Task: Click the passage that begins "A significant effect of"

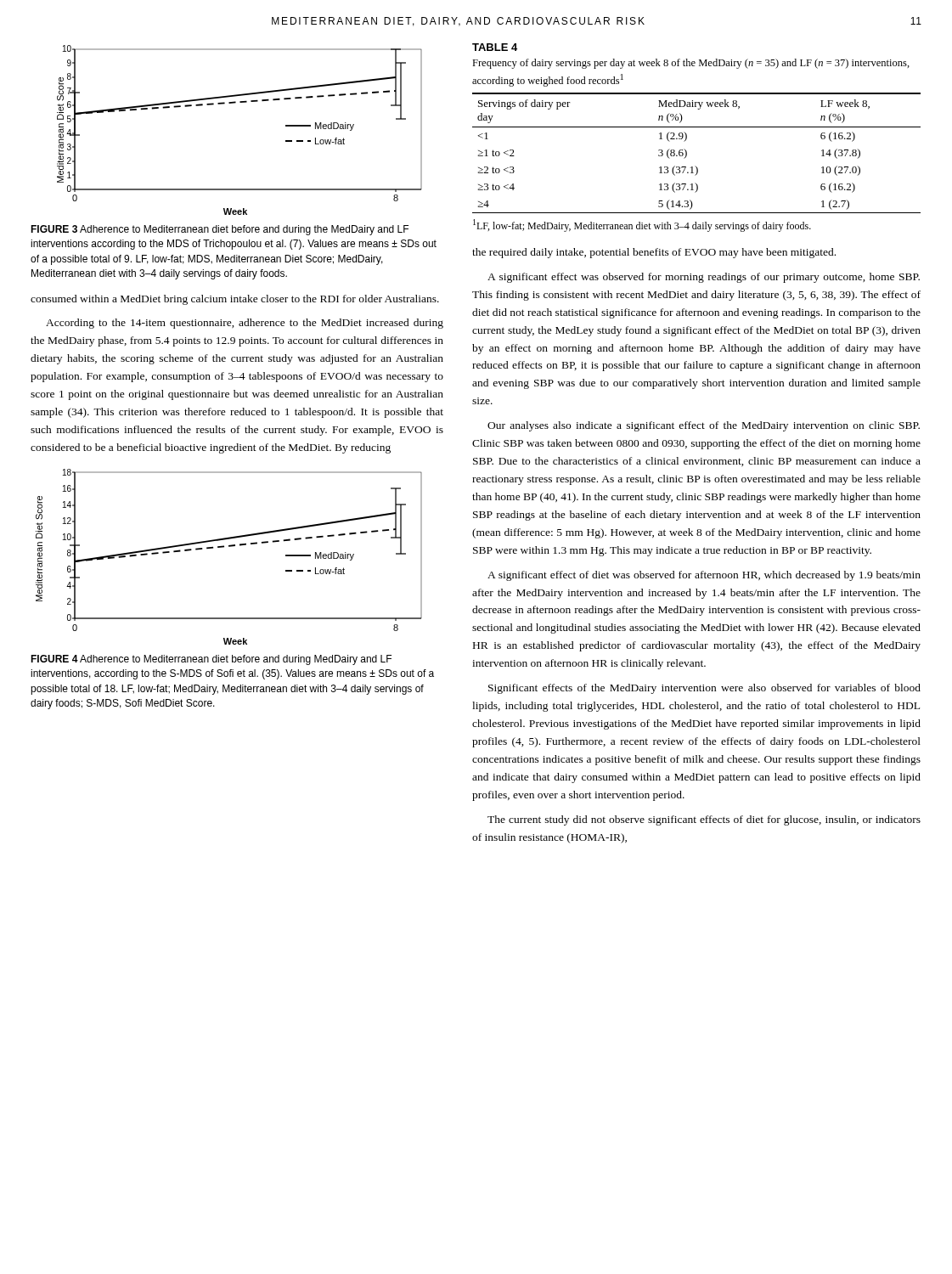Action: 696,619
